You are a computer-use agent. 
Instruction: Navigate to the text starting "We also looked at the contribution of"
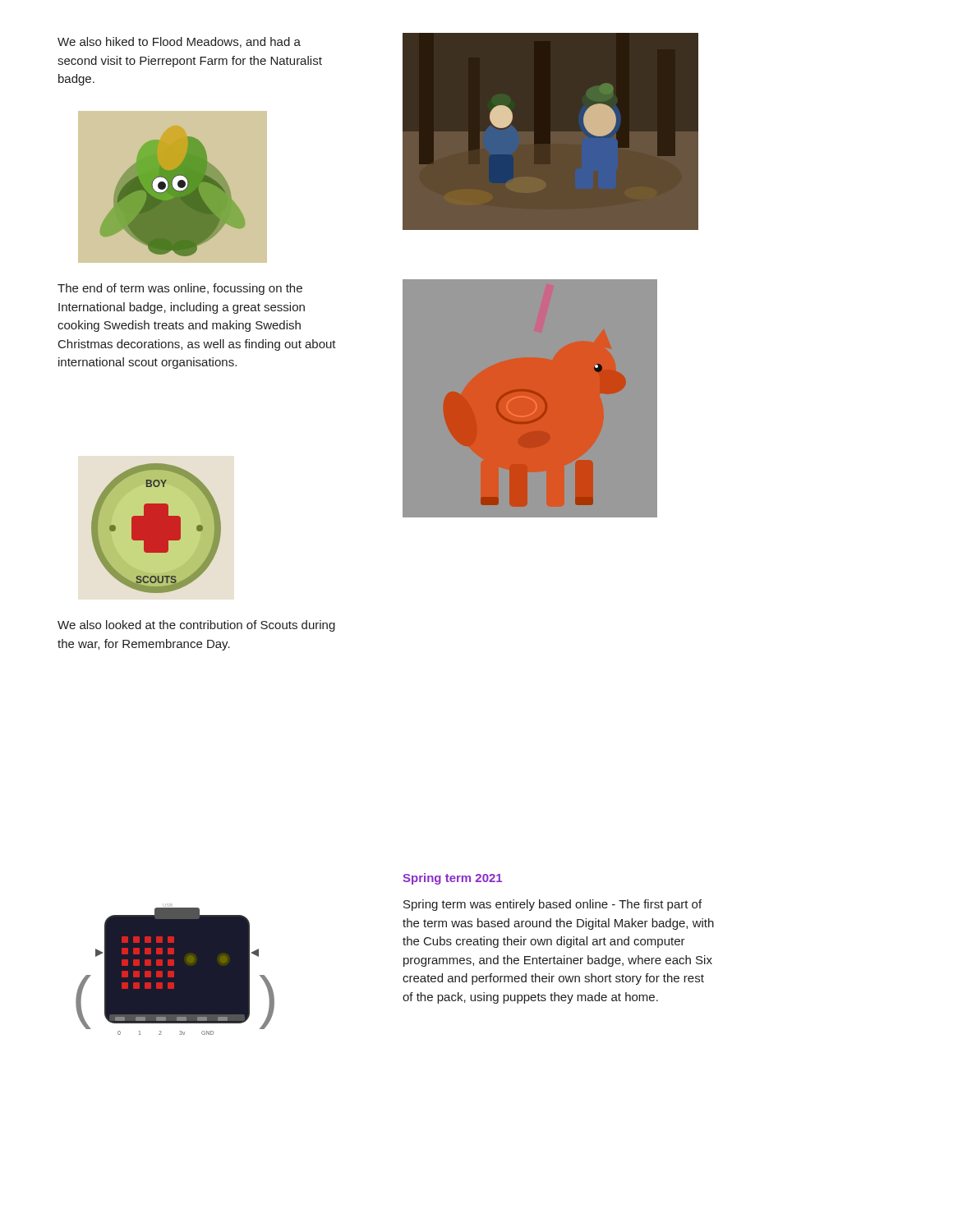[x=196, y=634]
